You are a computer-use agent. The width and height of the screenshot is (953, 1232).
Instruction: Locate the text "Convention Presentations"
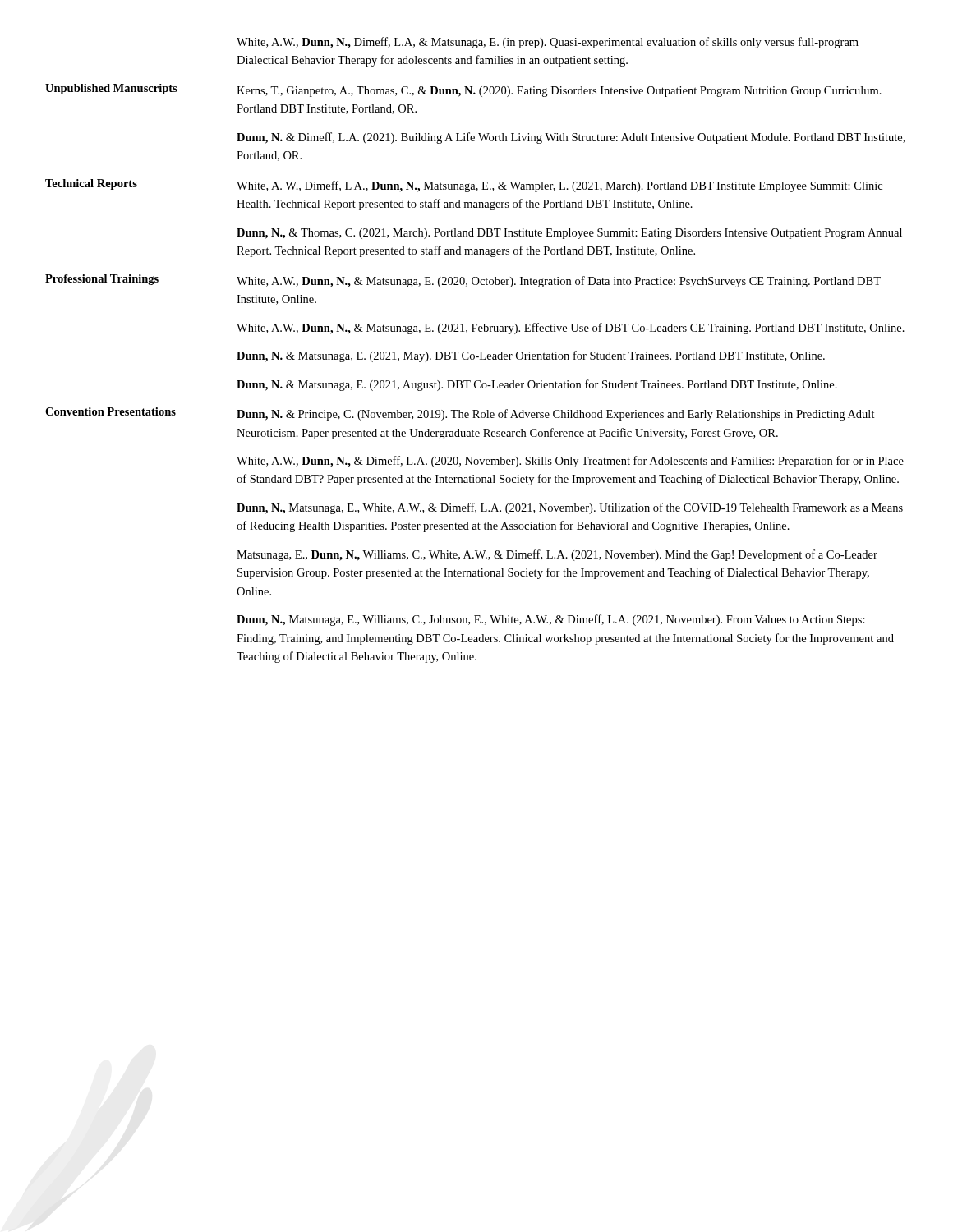point(110,412)
